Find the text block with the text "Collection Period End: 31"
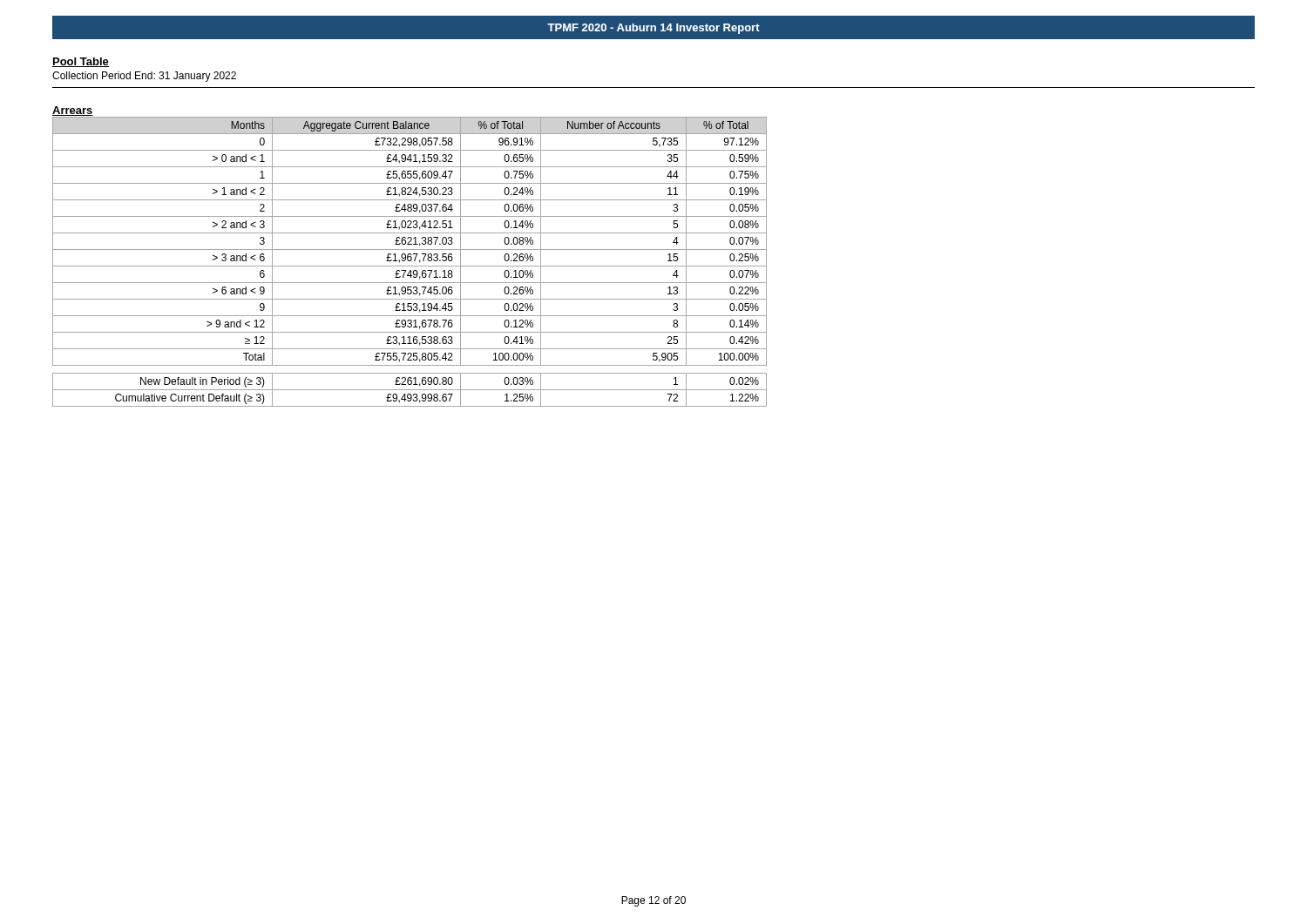The height and width of the screenshot is (924, 1307). click(144, 76)
